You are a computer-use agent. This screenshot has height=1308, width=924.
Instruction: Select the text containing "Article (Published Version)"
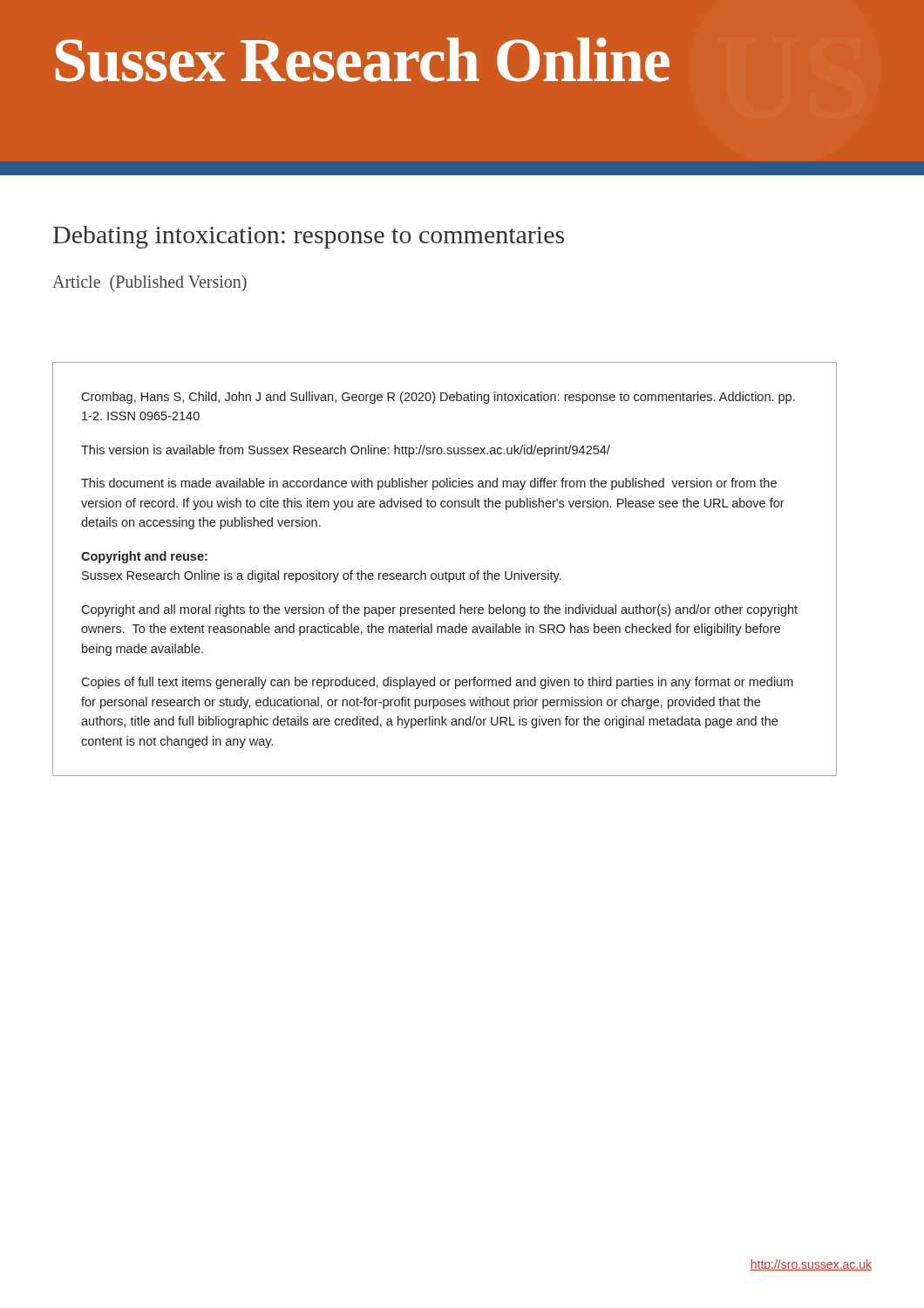pyautogui.click(x=150, y=282)
